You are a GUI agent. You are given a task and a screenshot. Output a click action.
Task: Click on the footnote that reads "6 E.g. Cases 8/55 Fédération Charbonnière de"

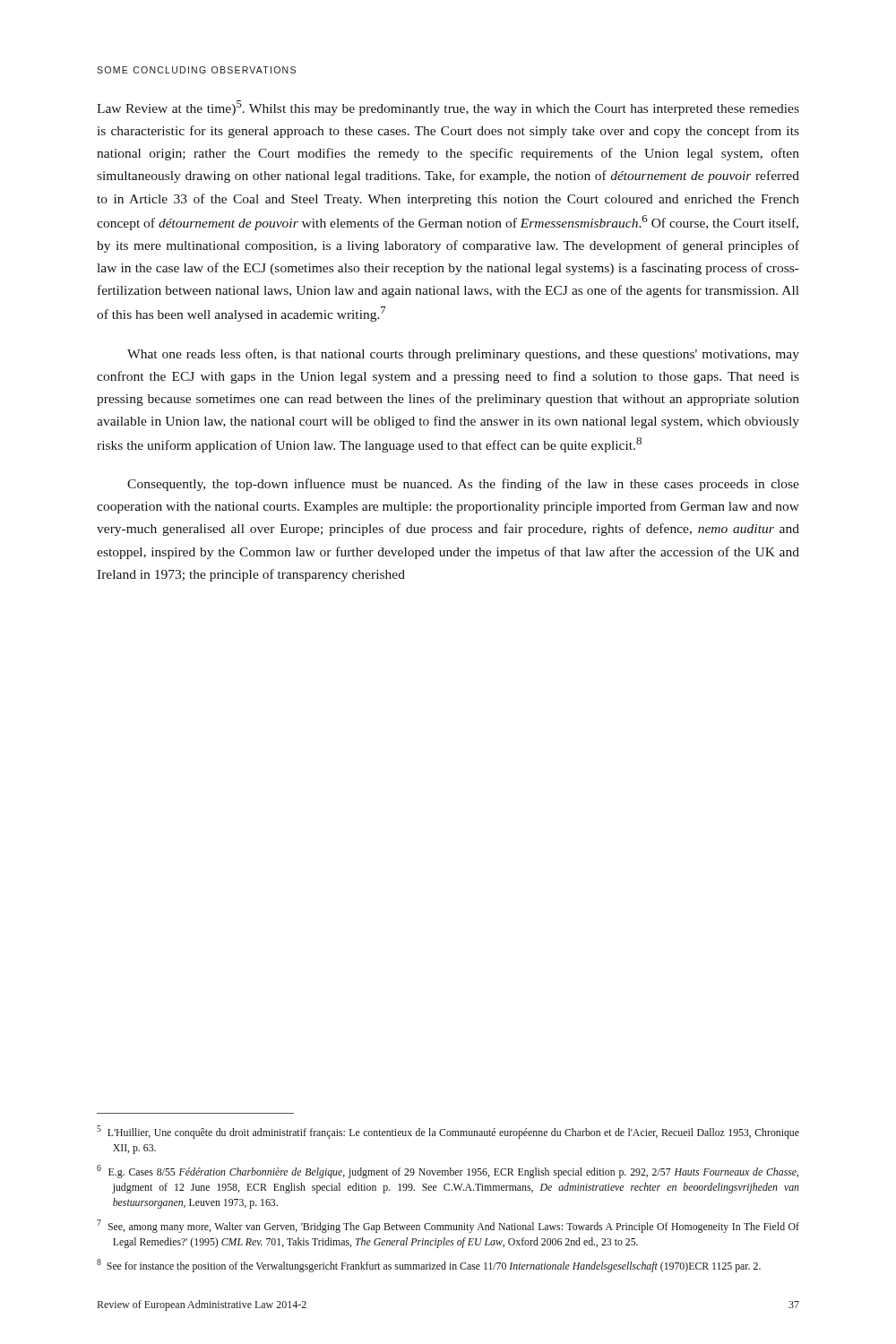coord(448,1186)
